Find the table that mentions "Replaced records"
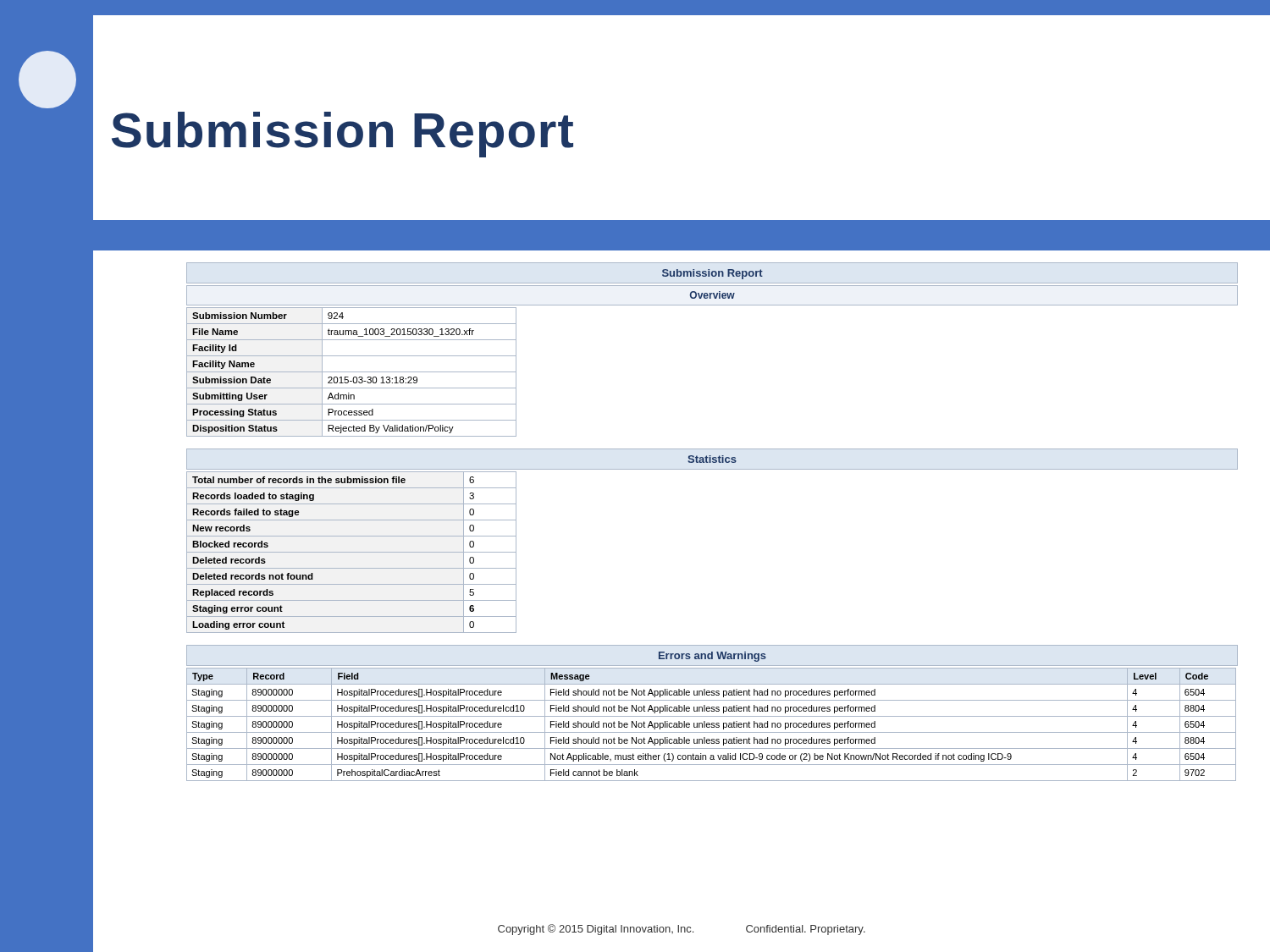Screen dimensions: 952x1270 pyautogui.click(x=720, y=552)
